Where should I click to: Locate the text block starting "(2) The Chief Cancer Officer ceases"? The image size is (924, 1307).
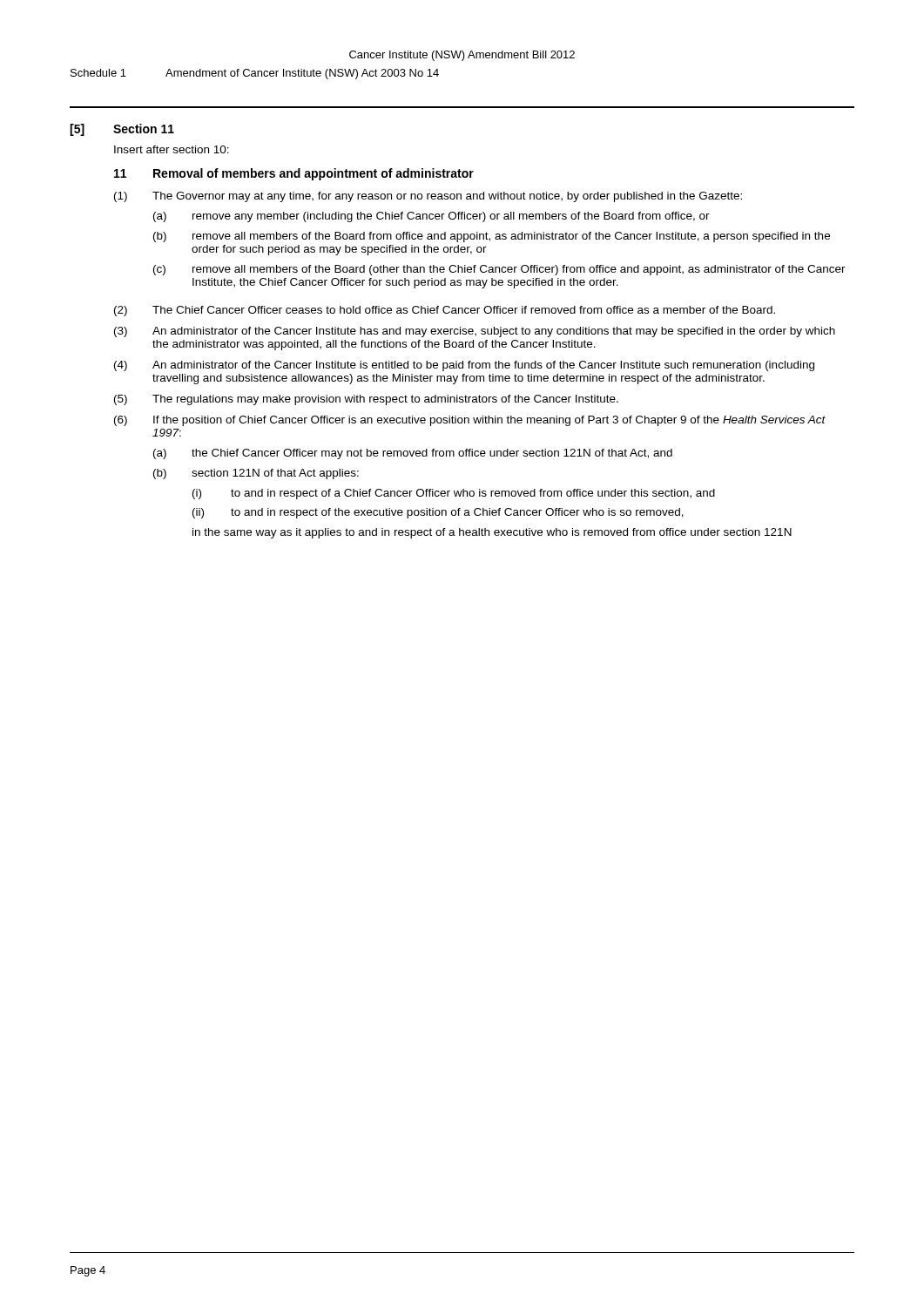point(484,310)
